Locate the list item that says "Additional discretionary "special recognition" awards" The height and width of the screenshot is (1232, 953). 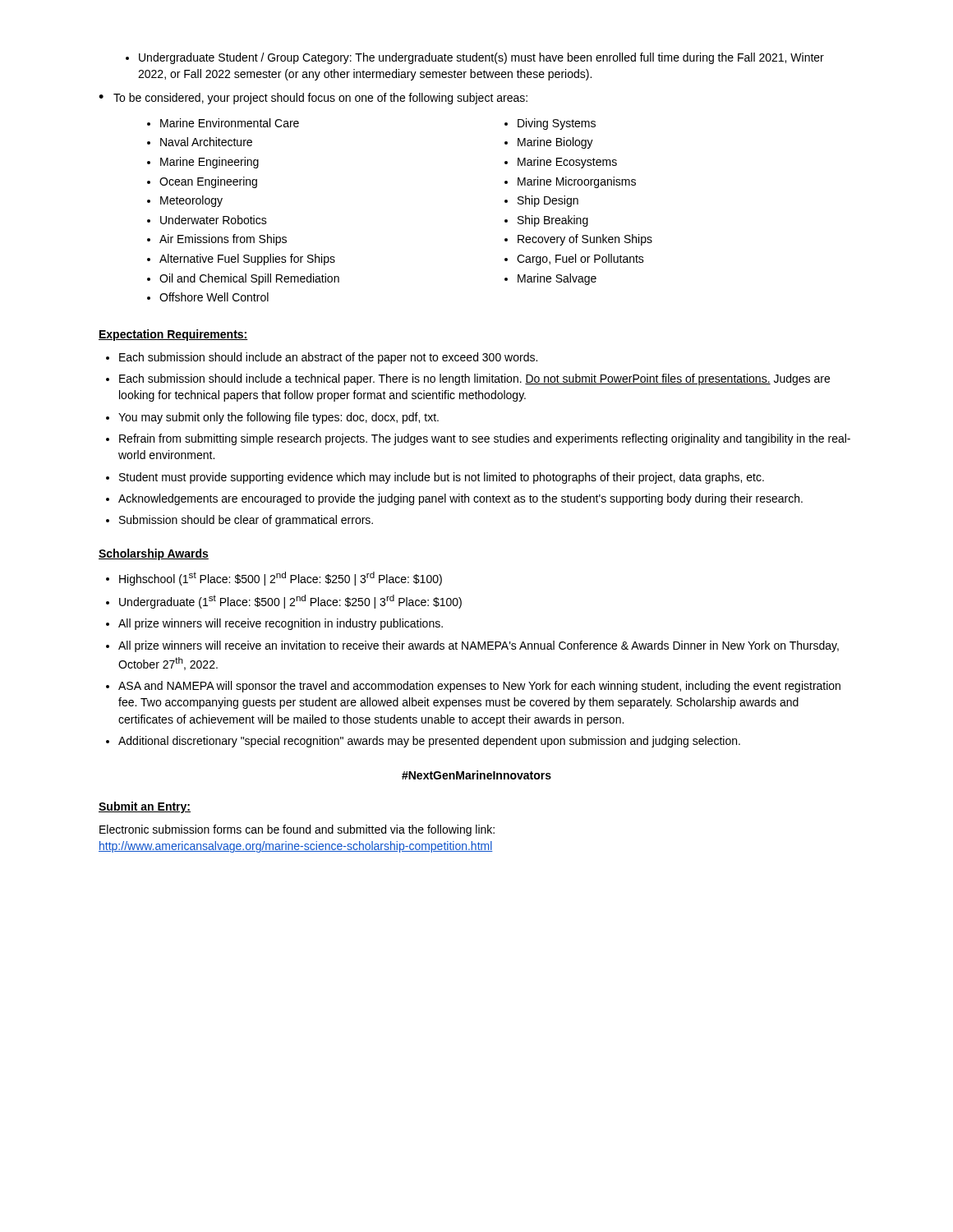[486, 741]
